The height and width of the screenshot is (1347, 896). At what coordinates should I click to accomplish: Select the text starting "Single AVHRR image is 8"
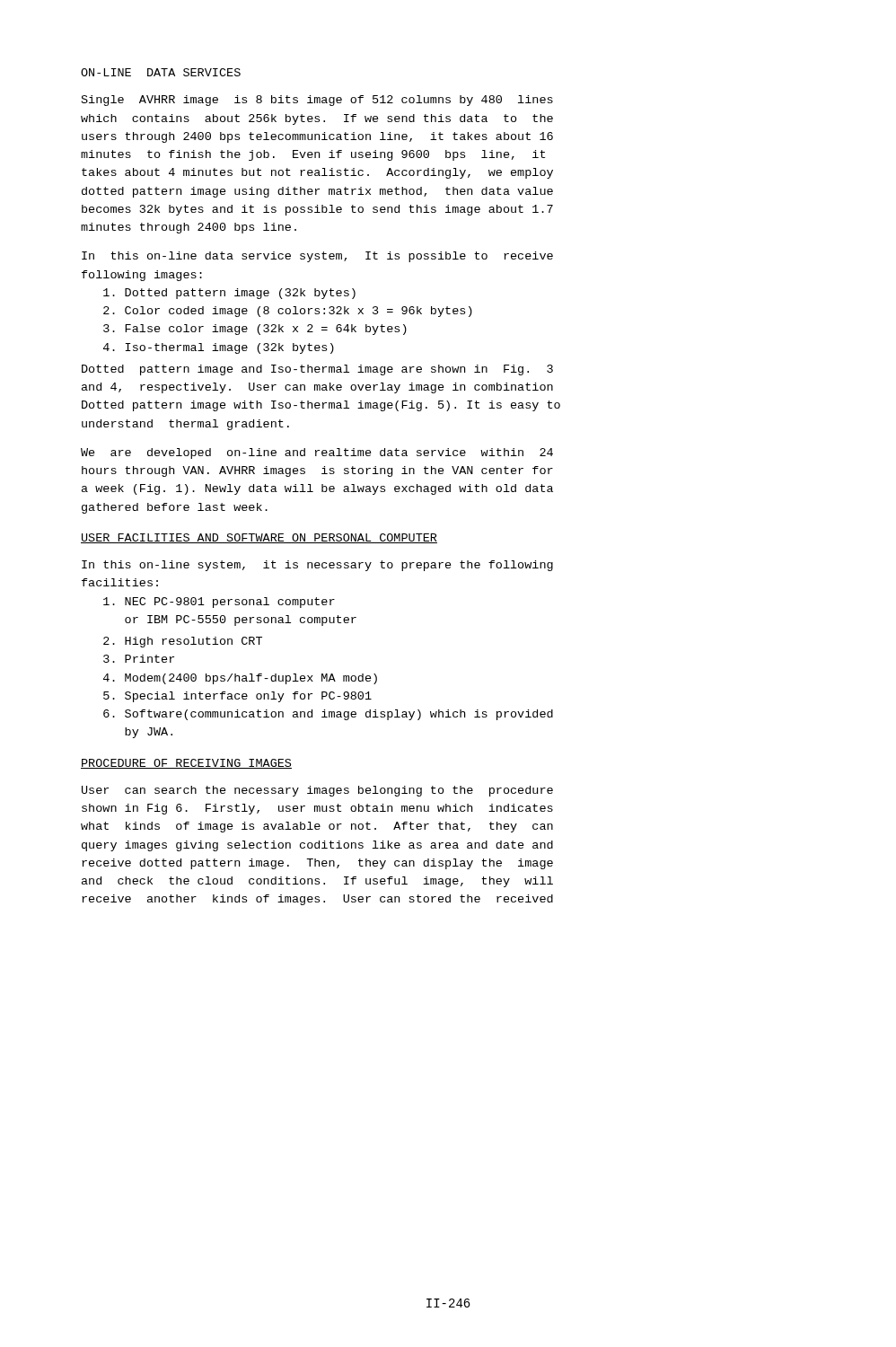pos(317,164)
